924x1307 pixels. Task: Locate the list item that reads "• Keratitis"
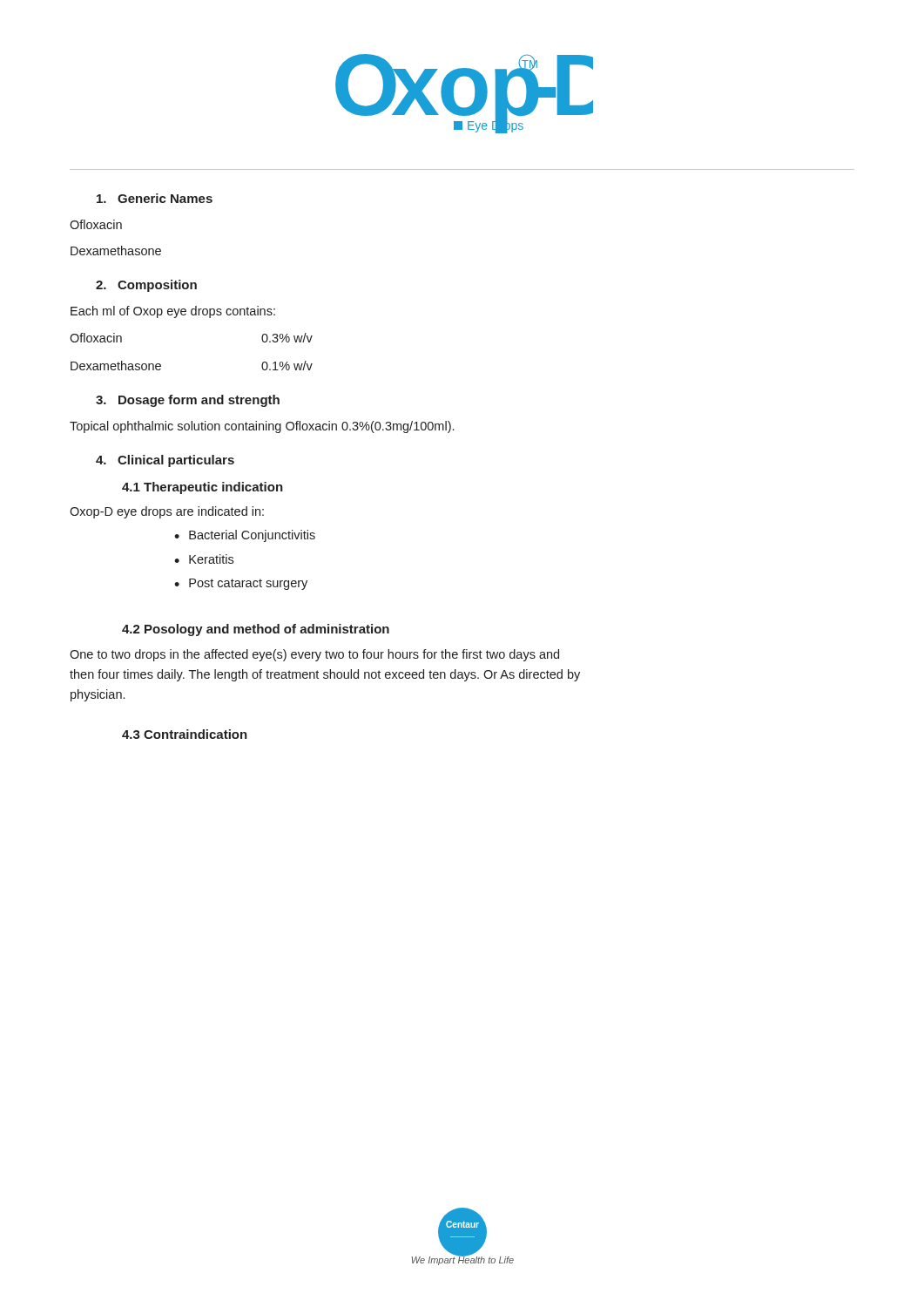click(204, 562)
